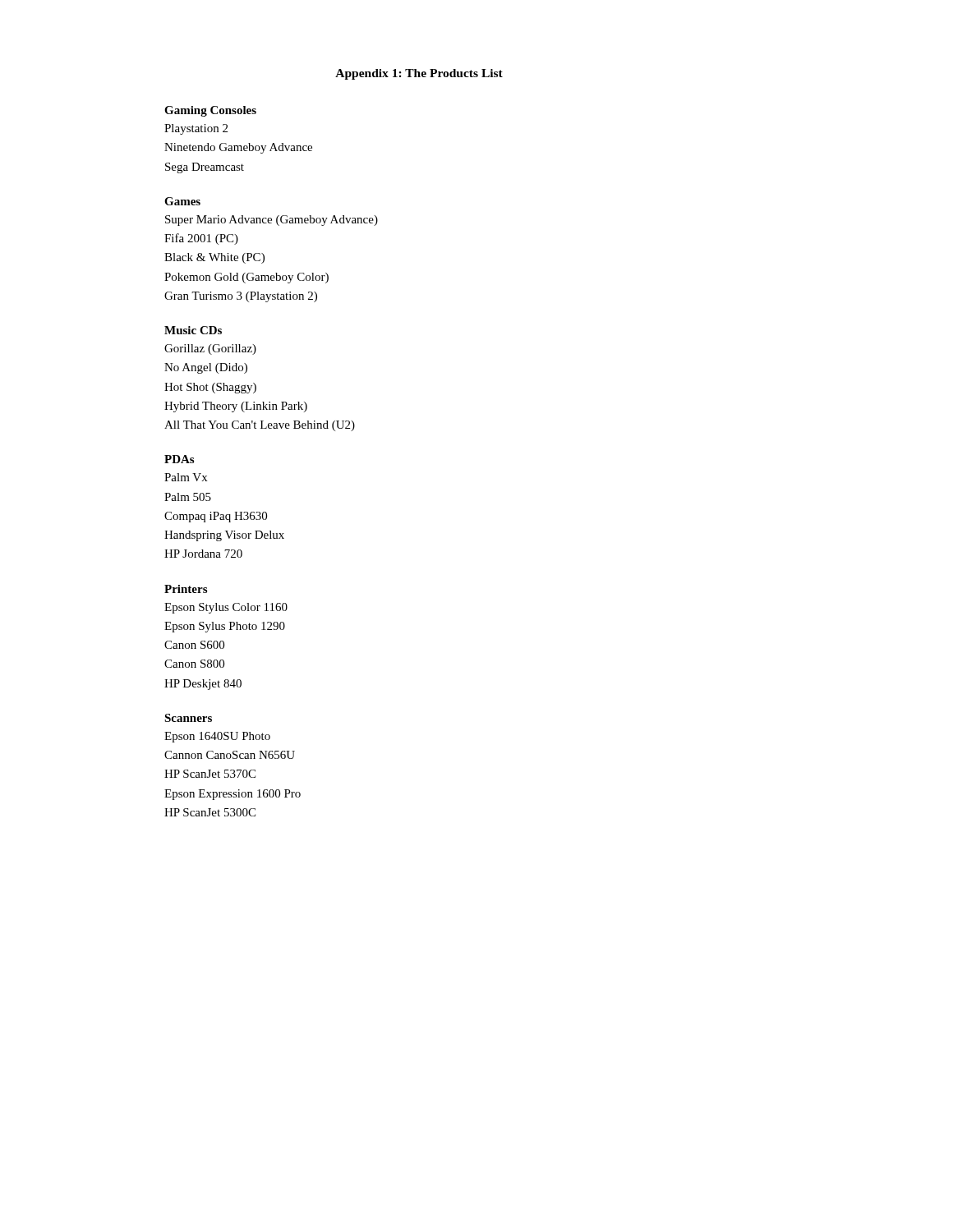Locate the list item that reads "Ninetendo Gameboy Advance"

[239, 147]
